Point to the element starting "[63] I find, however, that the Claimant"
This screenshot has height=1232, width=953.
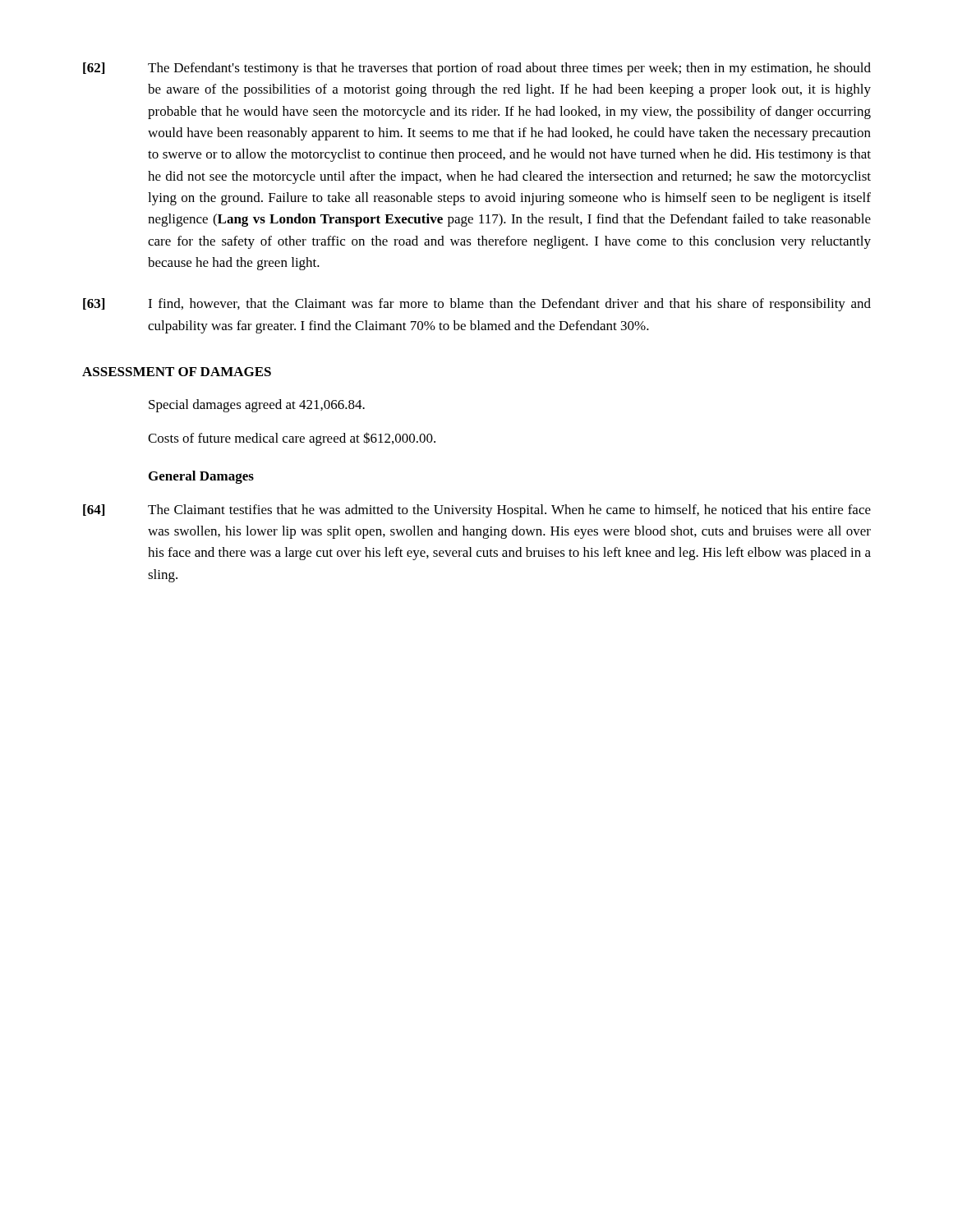click(x=476, y=315)
